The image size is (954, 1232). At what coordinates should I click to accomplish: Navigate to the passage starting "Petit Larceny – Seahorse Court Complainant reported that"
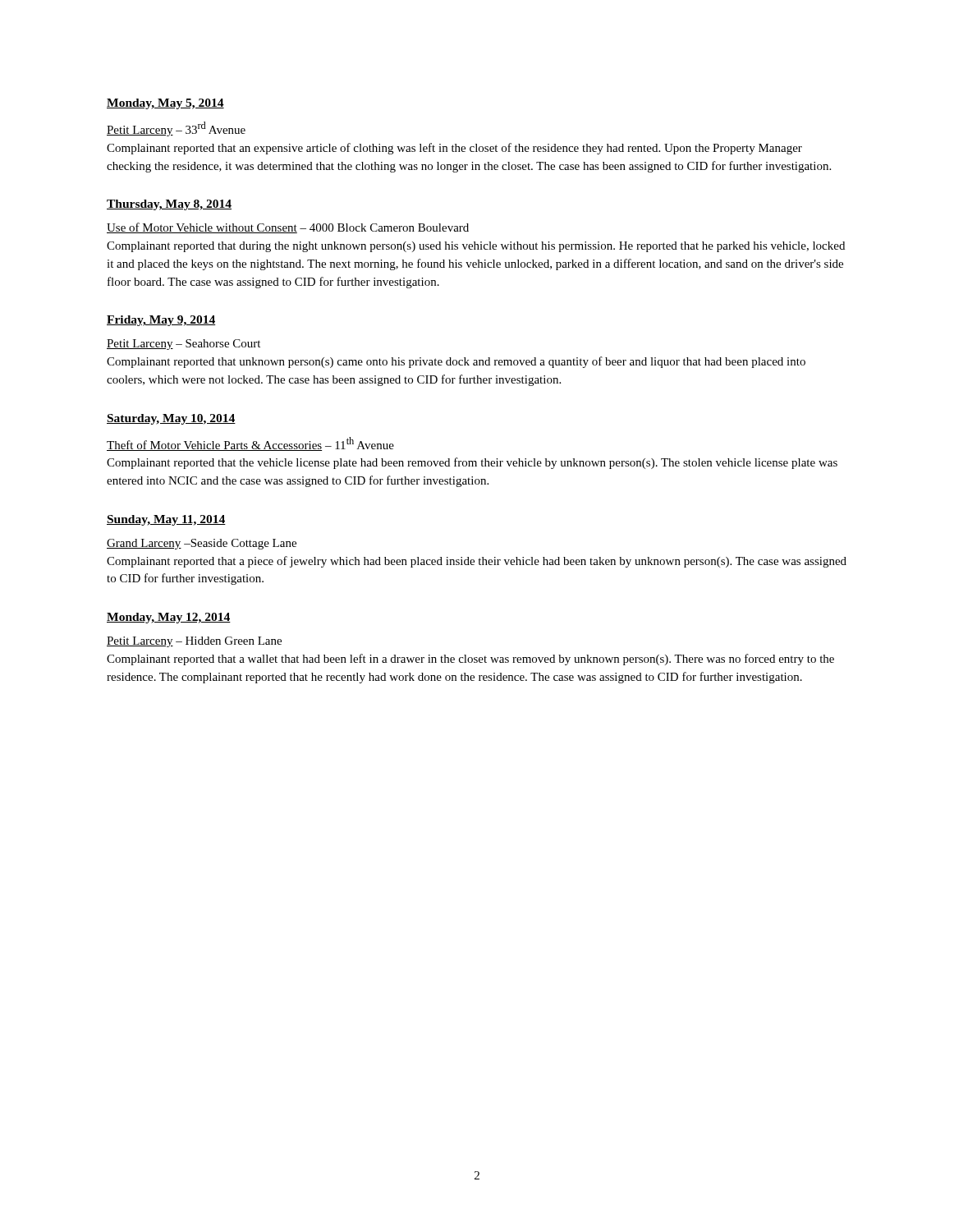[x=456, y=361]
